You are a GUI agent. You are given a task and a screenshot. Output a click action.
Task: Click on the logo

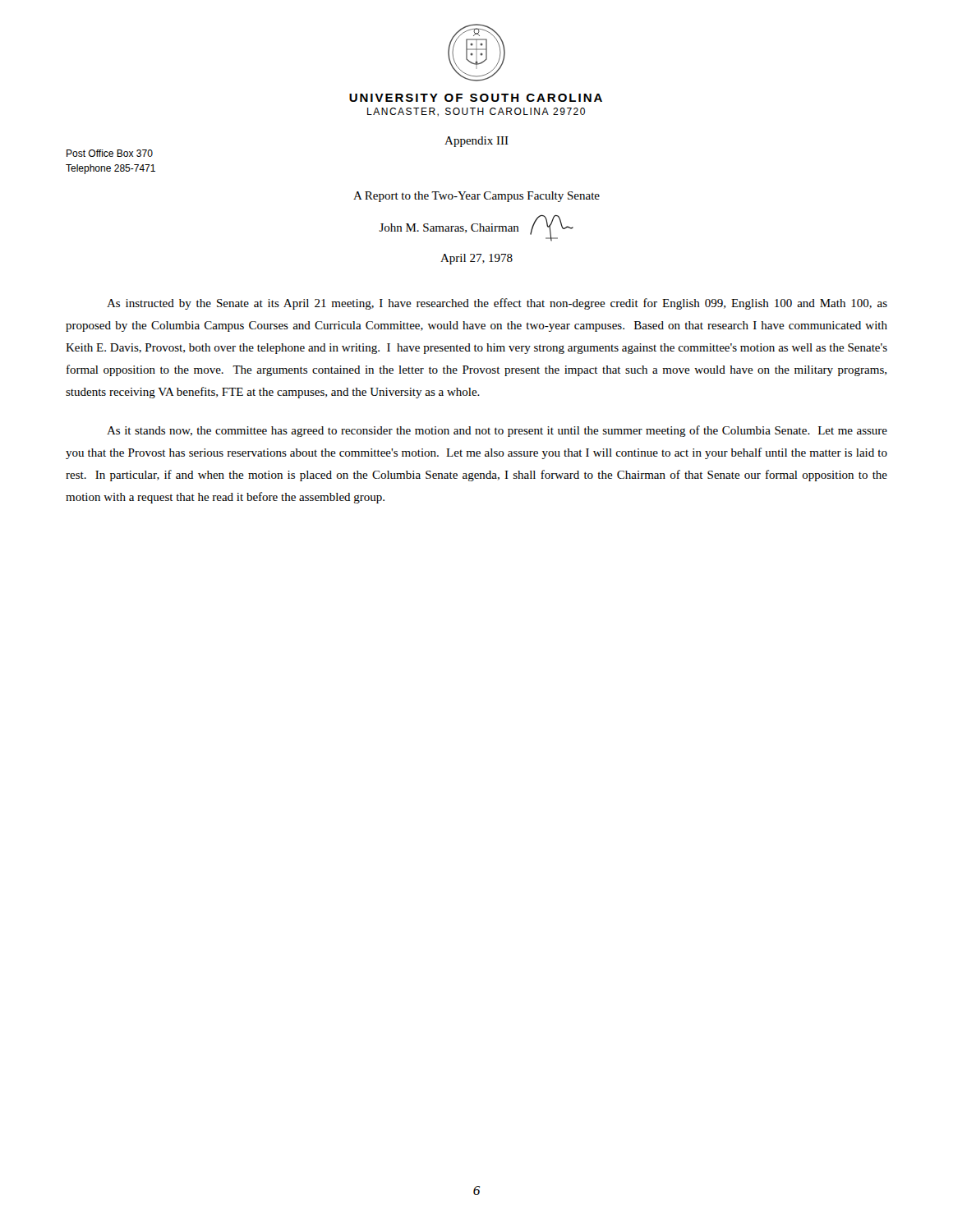point(476,43)
